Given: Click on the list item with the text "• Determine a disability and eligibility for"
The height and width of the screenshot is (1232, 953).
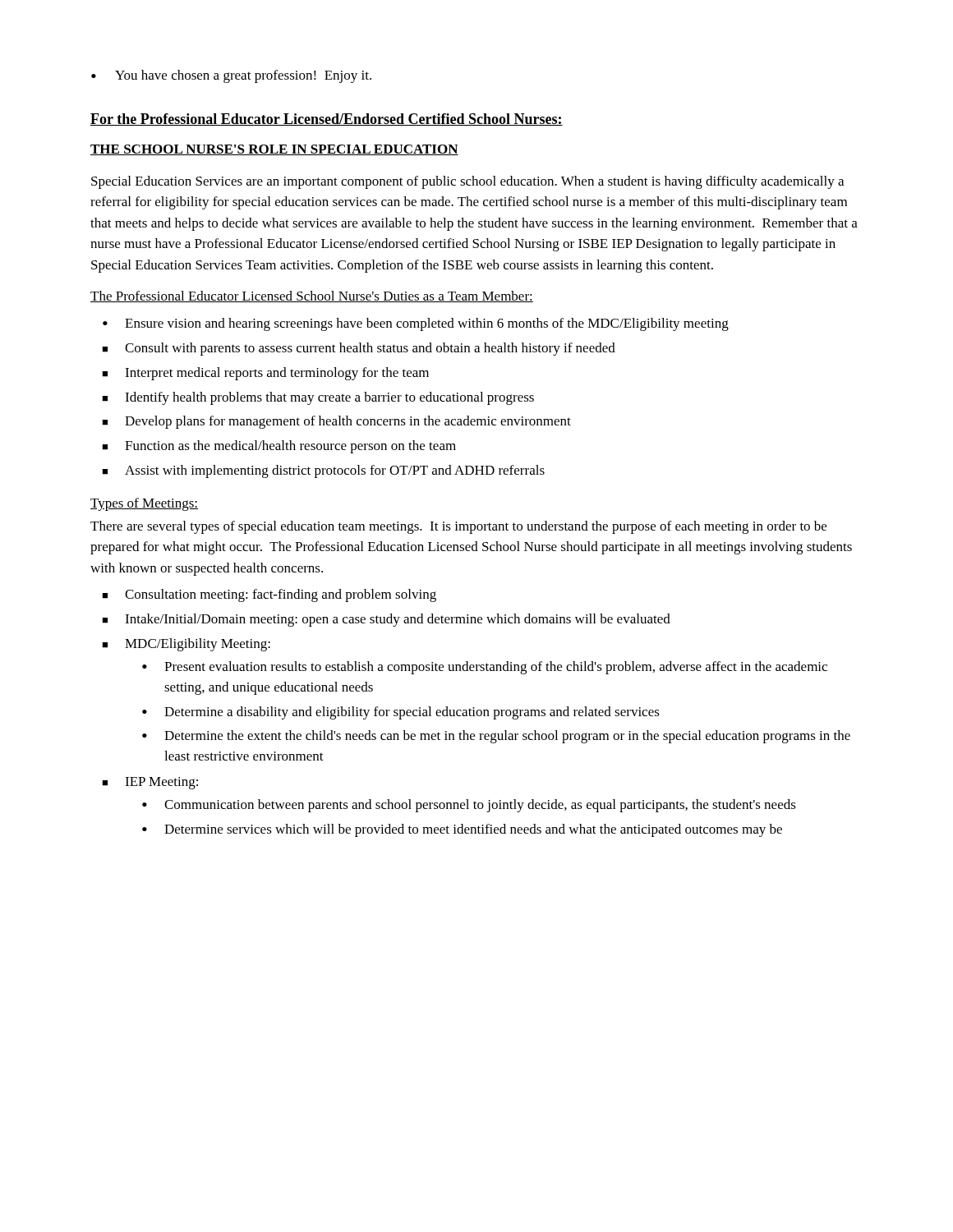Looking at the screenshot, I should [x=400, y=712].
